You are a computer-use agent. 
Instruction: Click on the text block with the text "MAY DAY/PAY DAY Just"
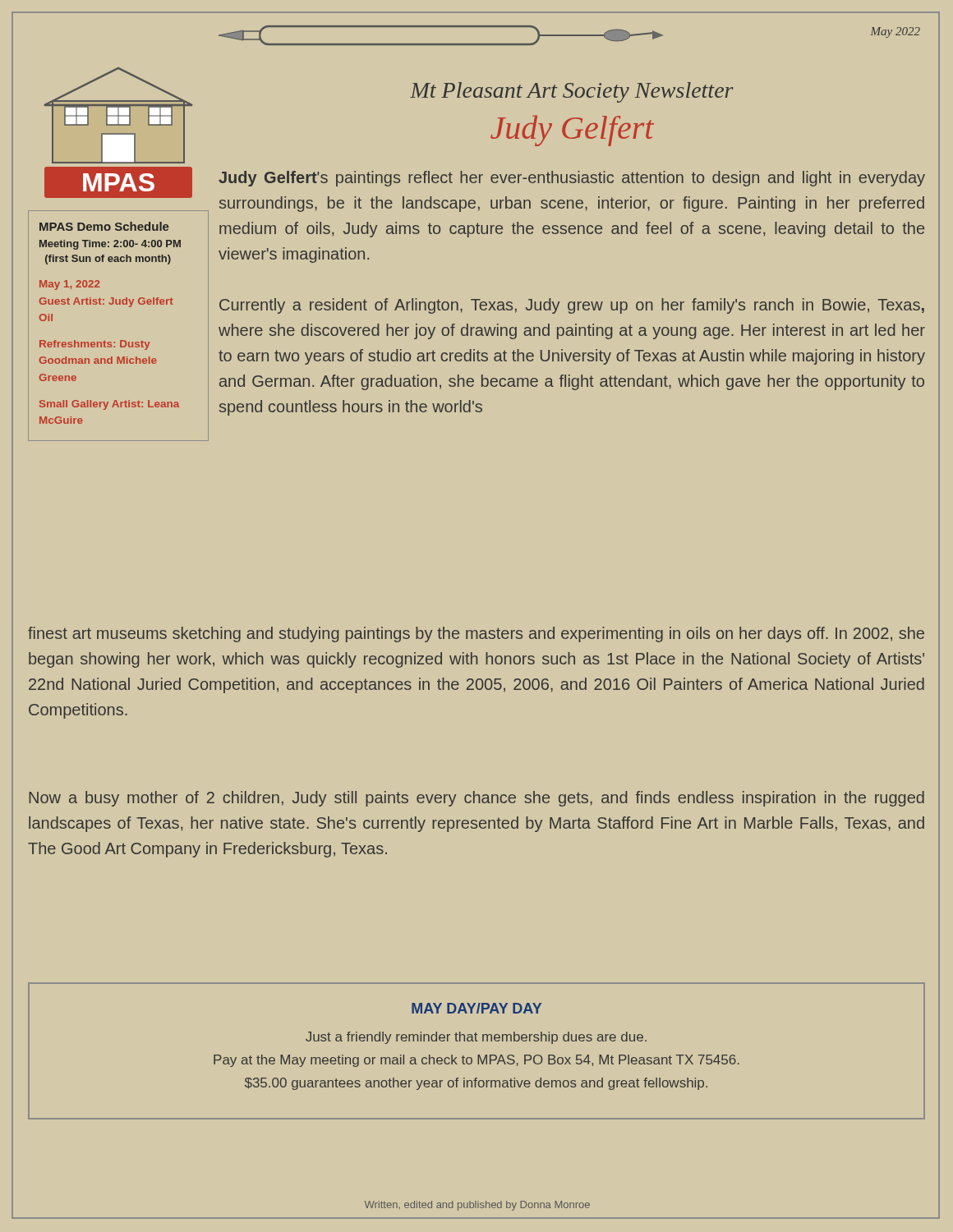tap(476, 1046)
